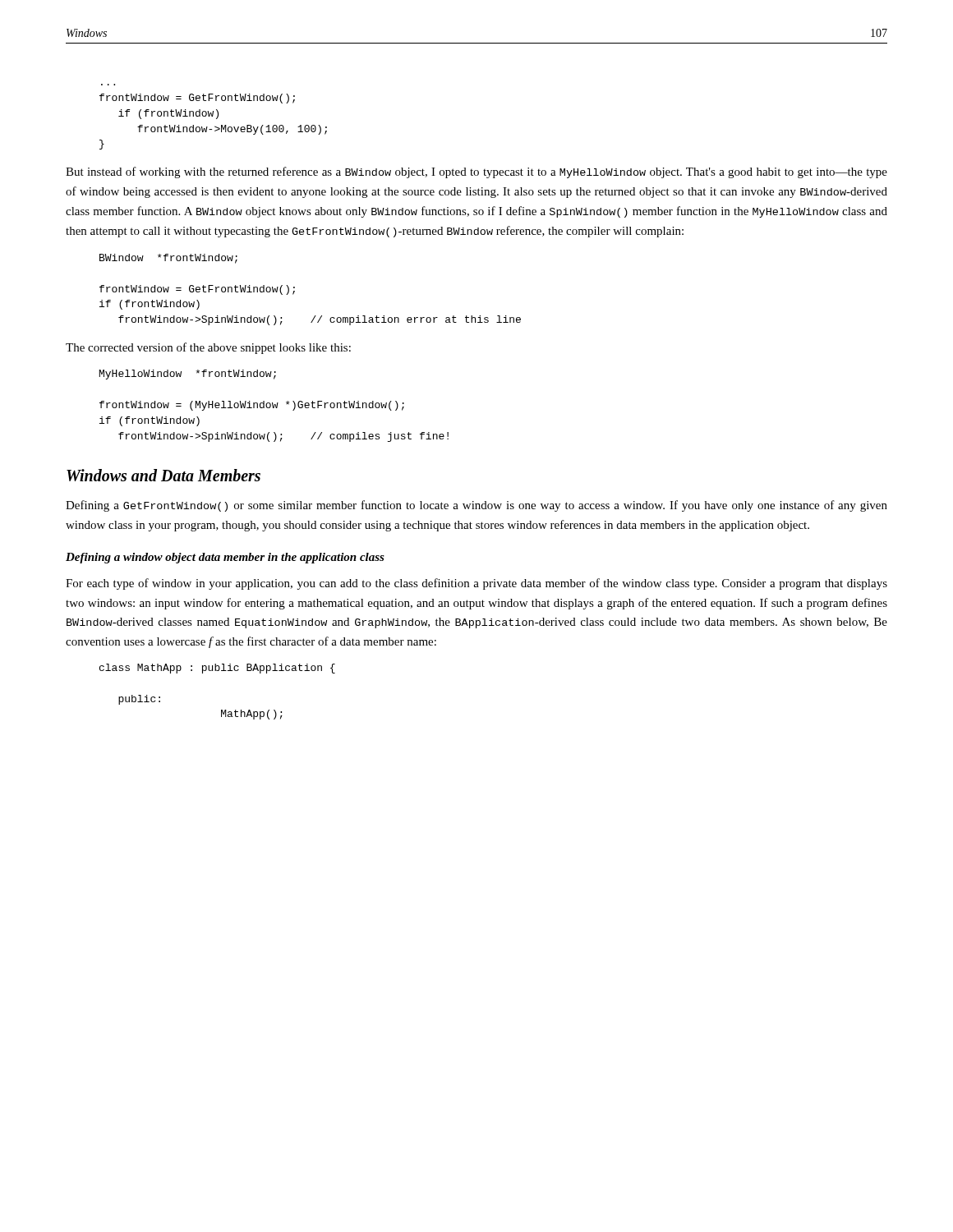Click the passage that begins "For each type of"
953x1232 pixels.
476,613
